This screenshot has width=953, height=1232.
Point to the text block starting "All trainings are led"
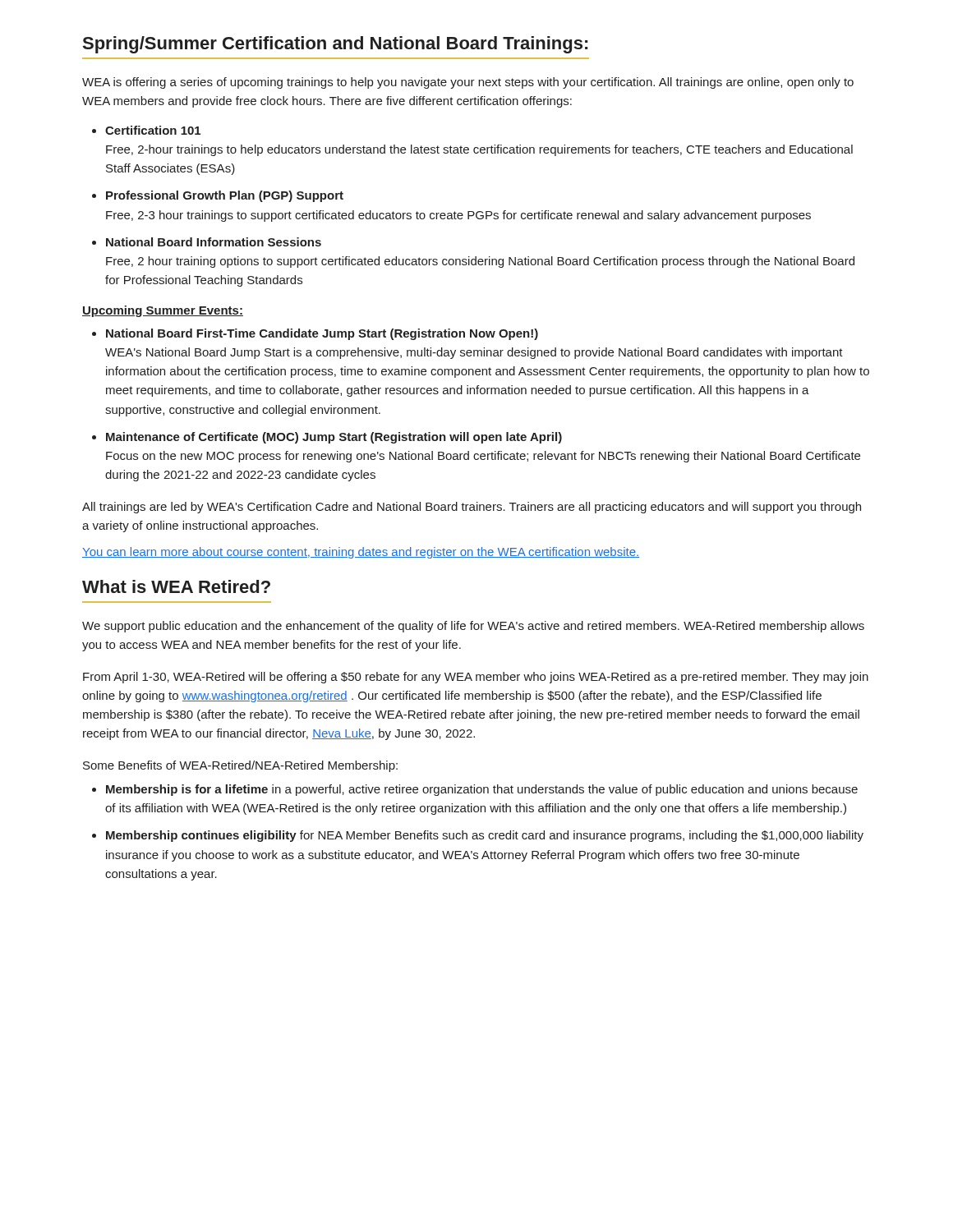(x=476, y=516)
